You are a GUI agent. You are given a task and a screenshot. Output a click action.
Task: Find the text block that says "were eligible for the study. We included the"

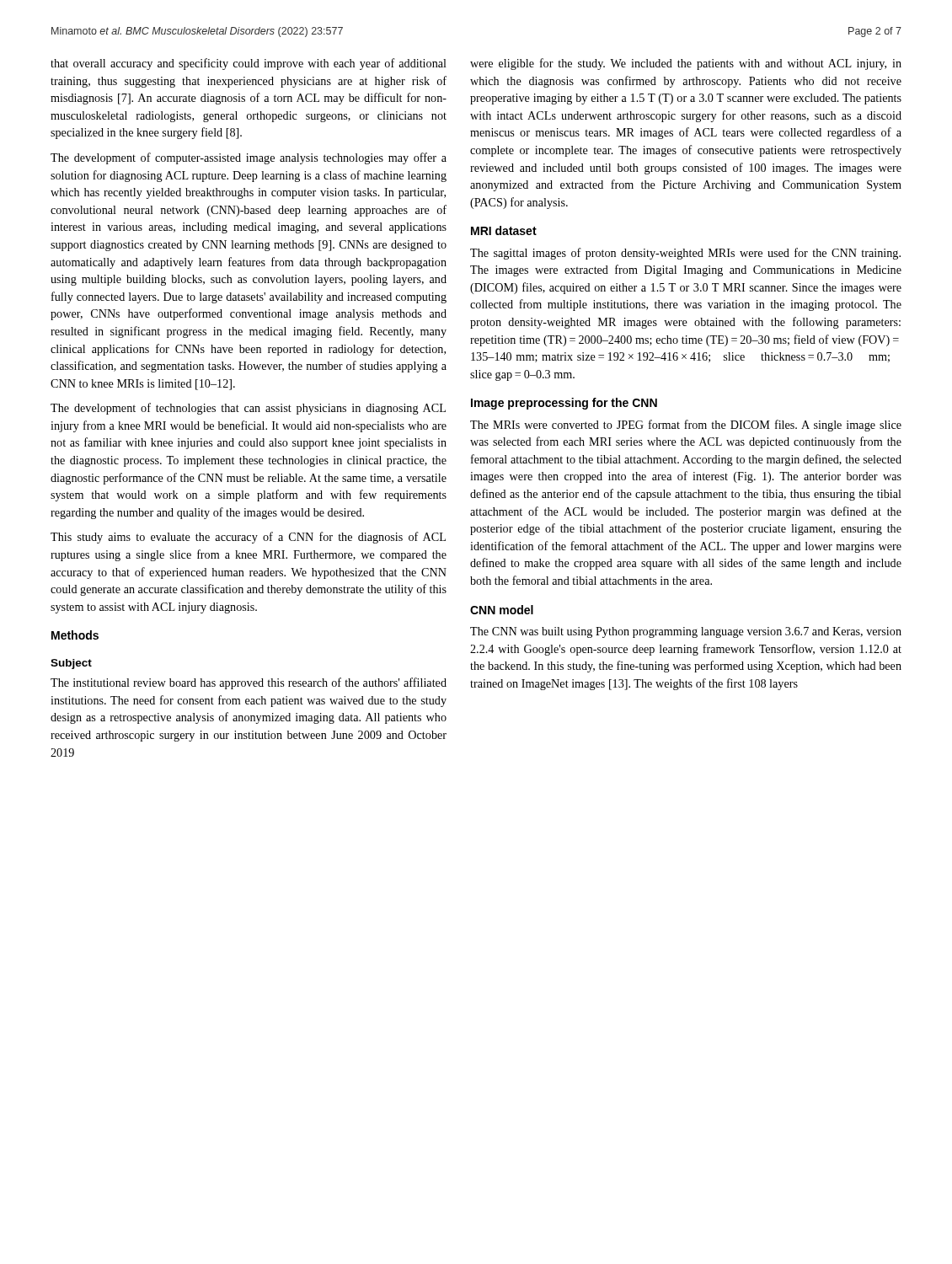click(686, 133)
